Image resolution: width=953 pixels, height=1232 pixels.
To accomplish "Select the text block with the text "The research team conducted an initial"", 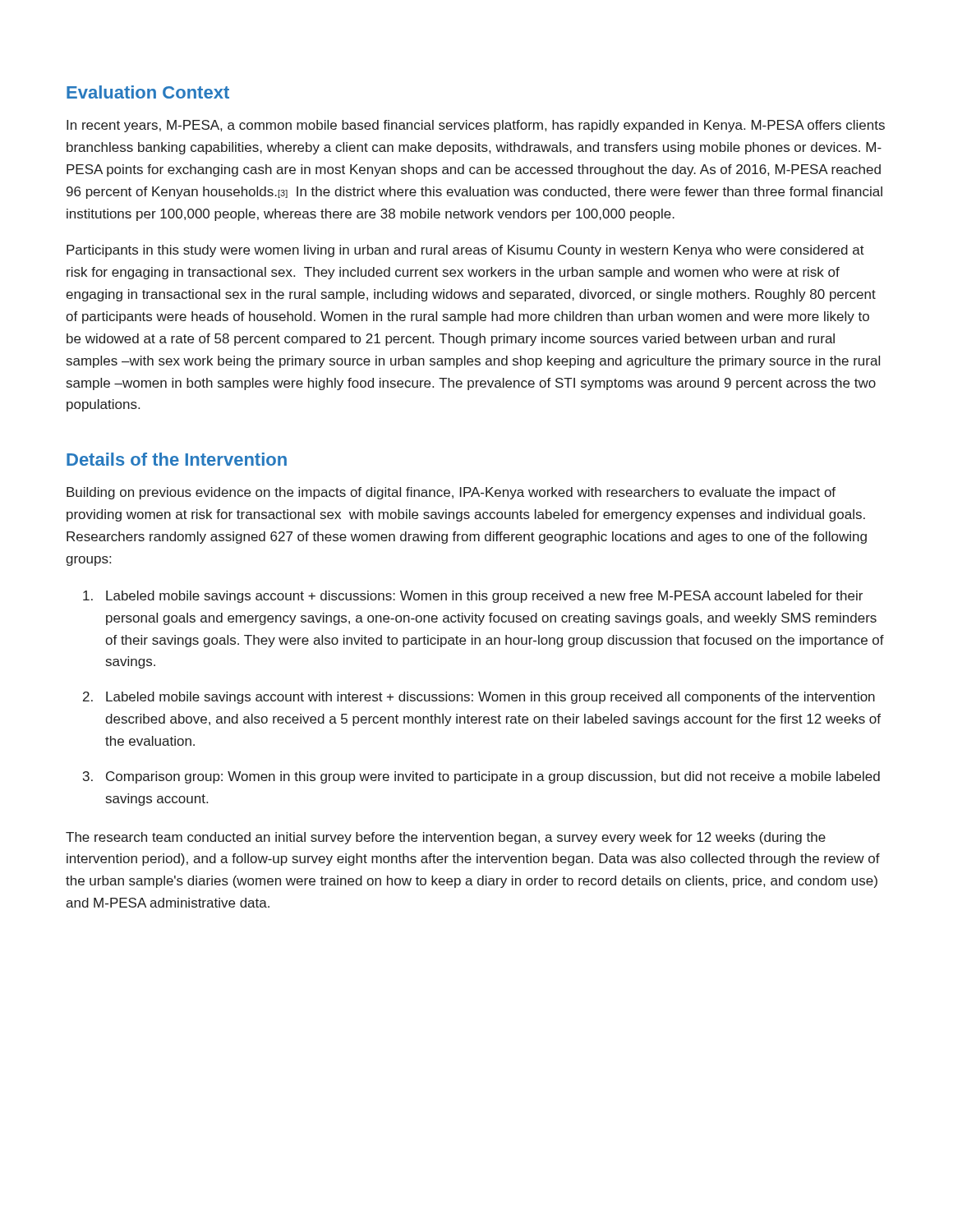I will pos(473,870).
